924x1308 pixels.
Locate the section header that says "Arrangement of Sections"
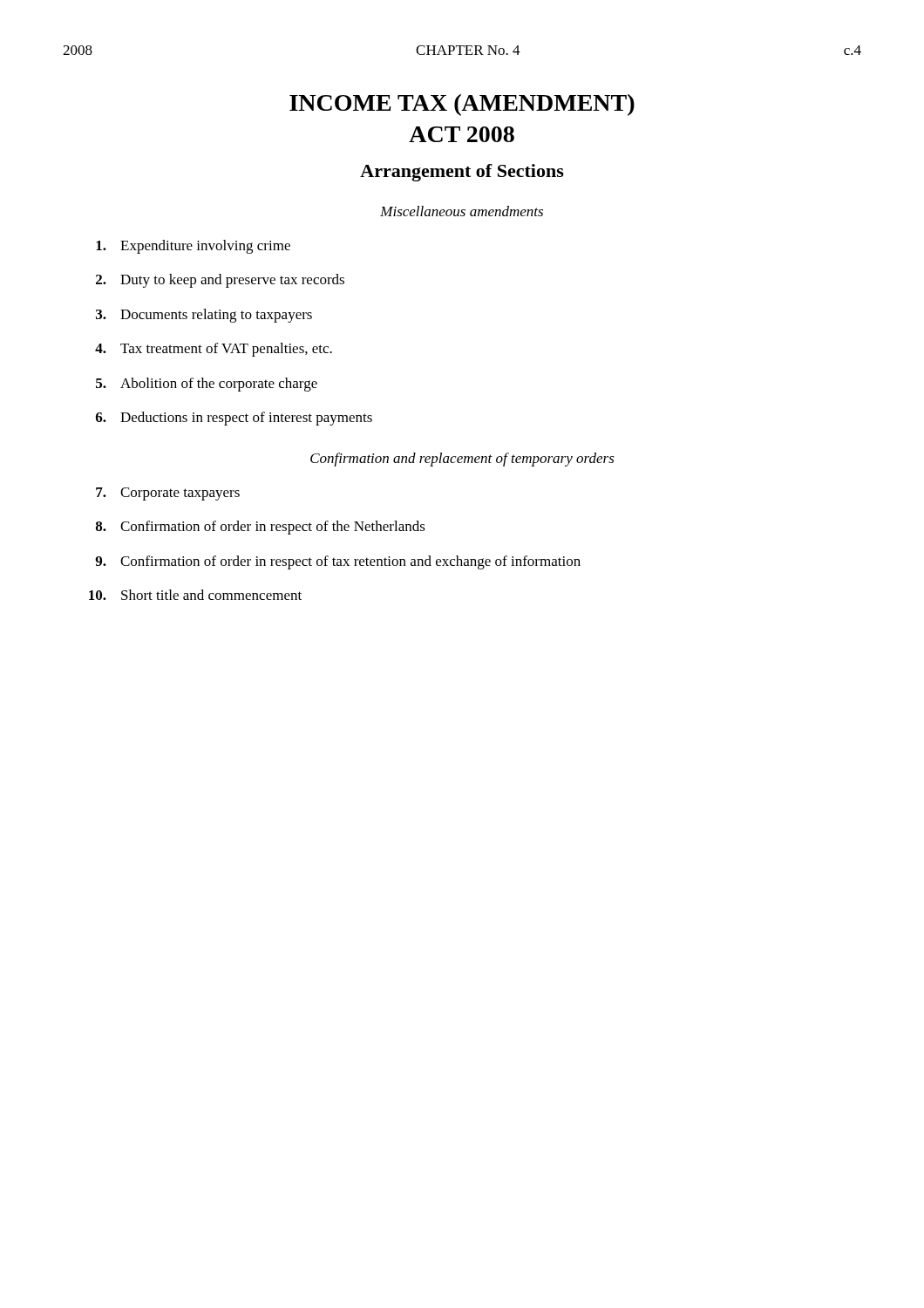462,170
